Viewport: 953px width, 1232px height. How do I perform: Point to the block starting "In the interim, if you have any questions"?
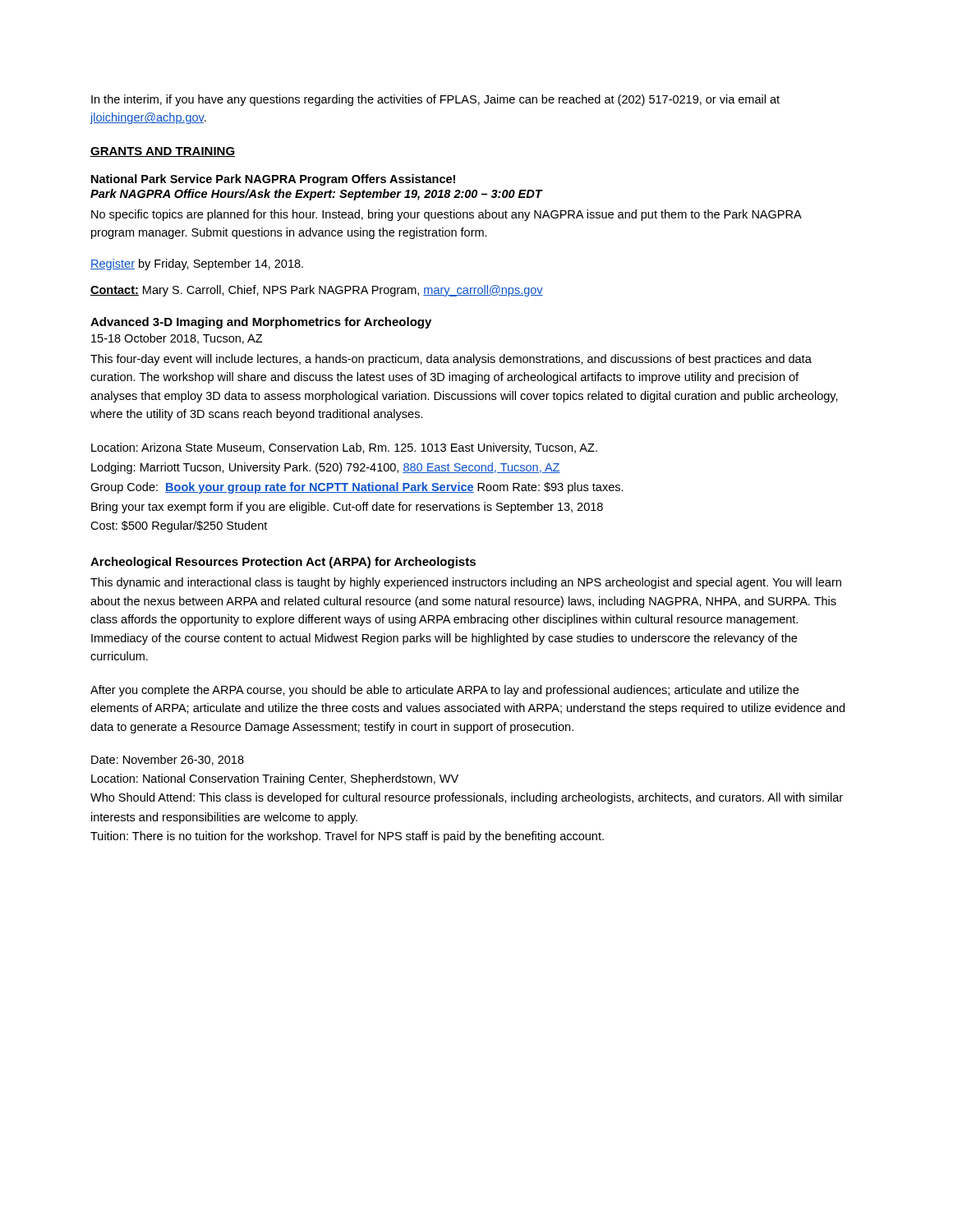tap(435, 109)
